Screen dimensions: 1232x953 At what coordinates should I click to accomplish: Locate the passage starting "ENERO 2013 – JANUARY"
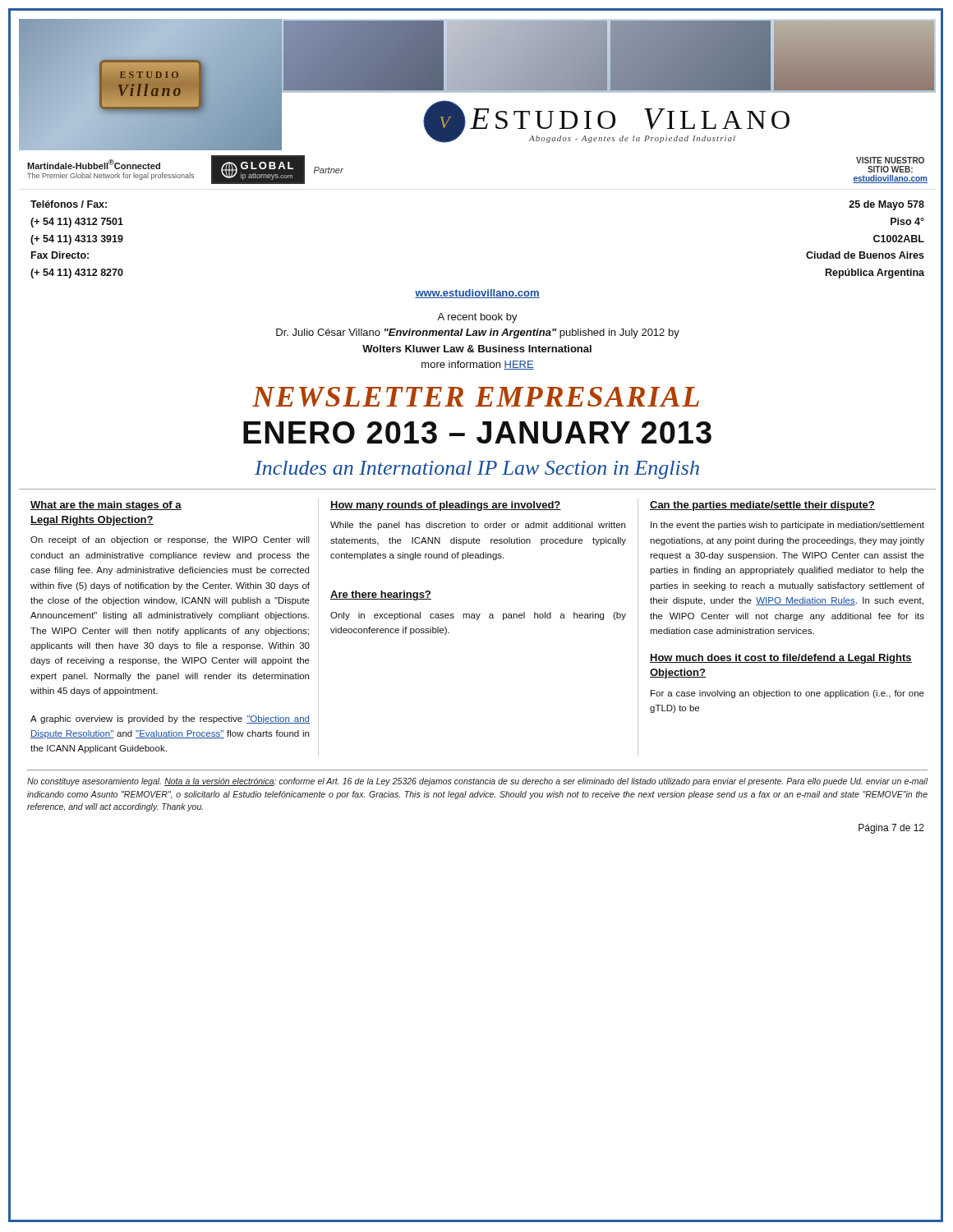pyautogui.click(x=477, y=433)
